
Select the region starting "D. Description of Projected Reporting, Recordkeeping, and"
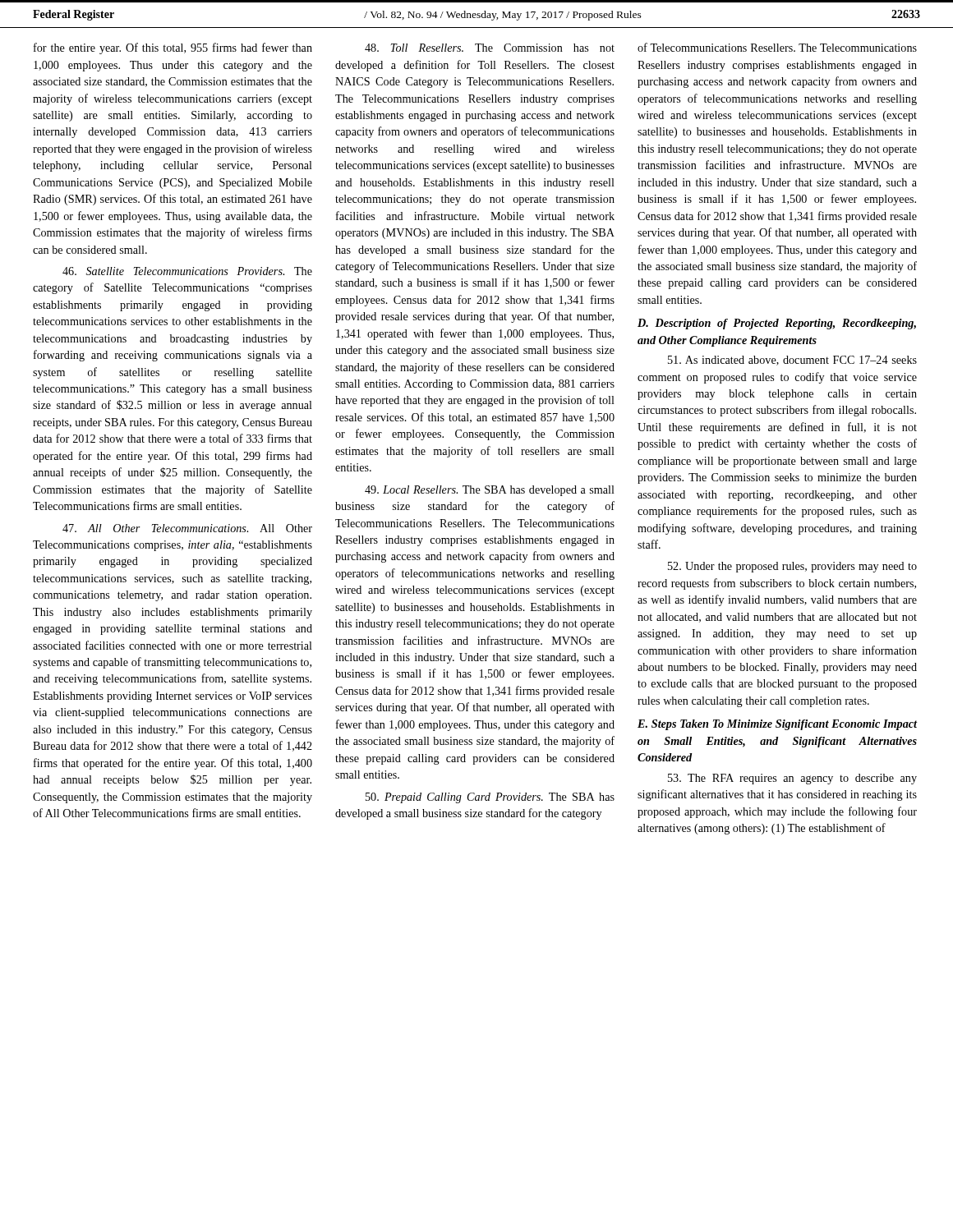(777, 331)
